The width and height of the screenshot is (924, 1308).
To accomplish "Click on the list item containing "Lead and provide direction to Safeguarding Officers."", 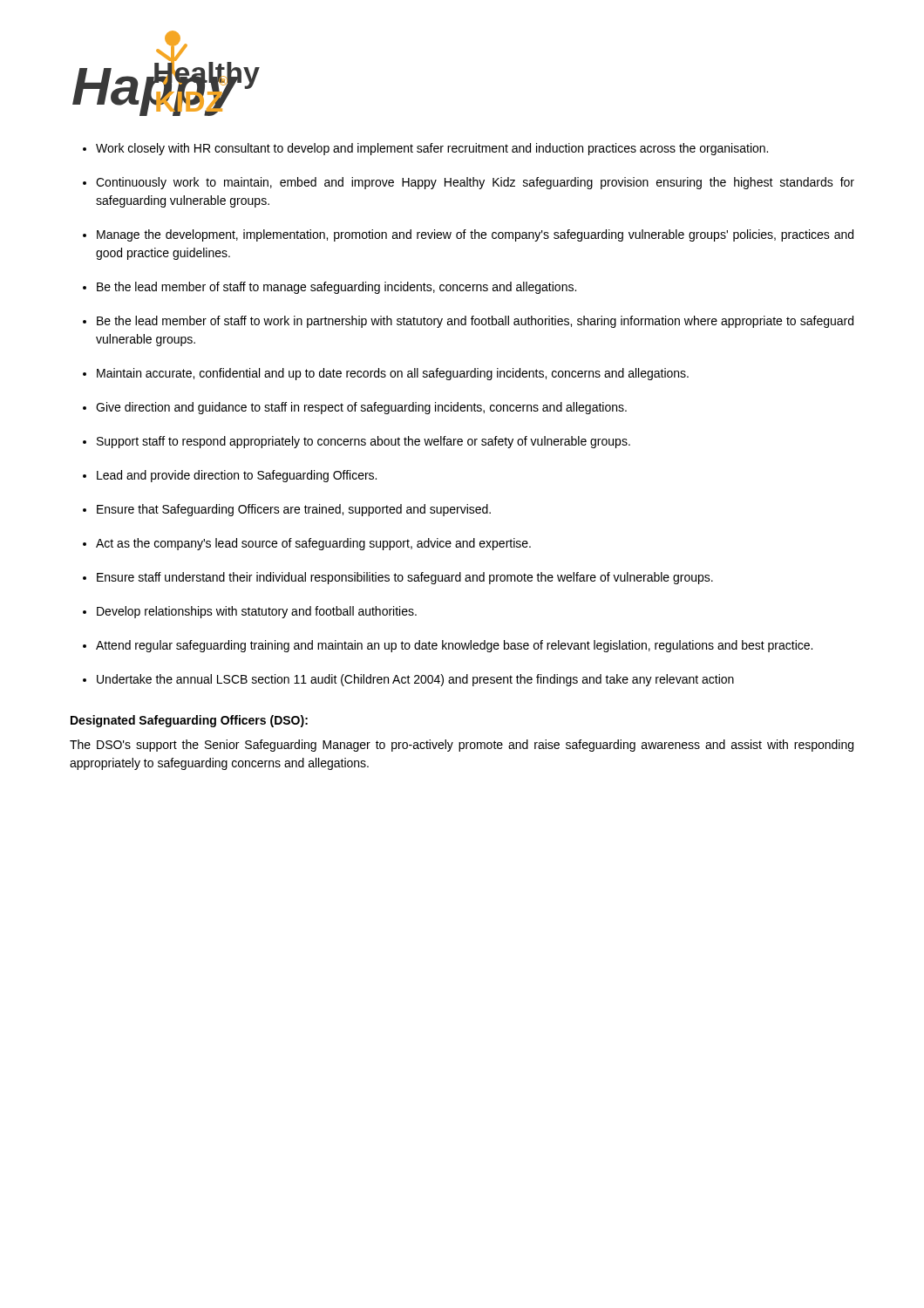I will pos(237,476).
